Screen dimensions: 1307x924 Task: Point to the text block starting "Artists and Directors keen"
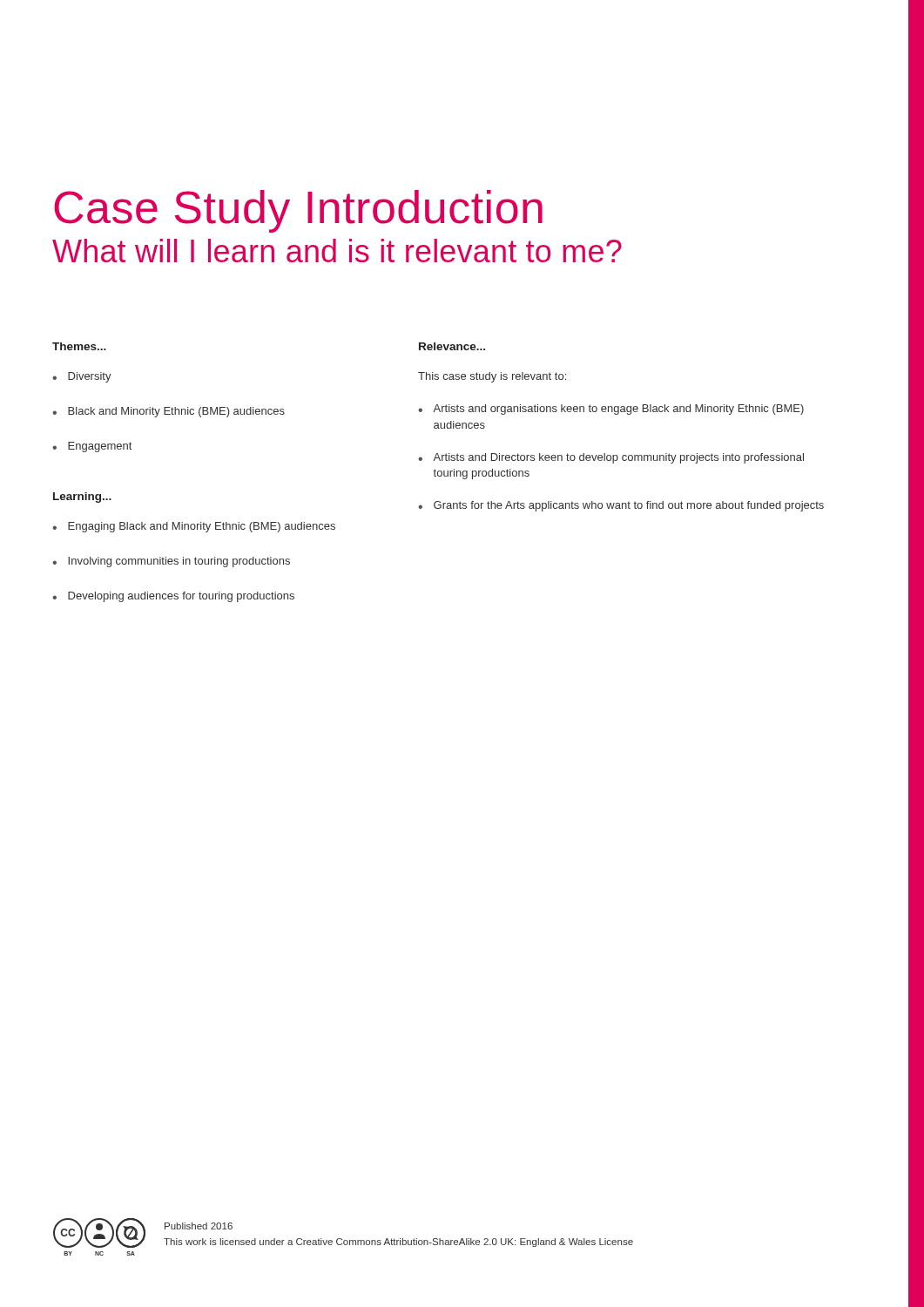(x=619, y=465)
